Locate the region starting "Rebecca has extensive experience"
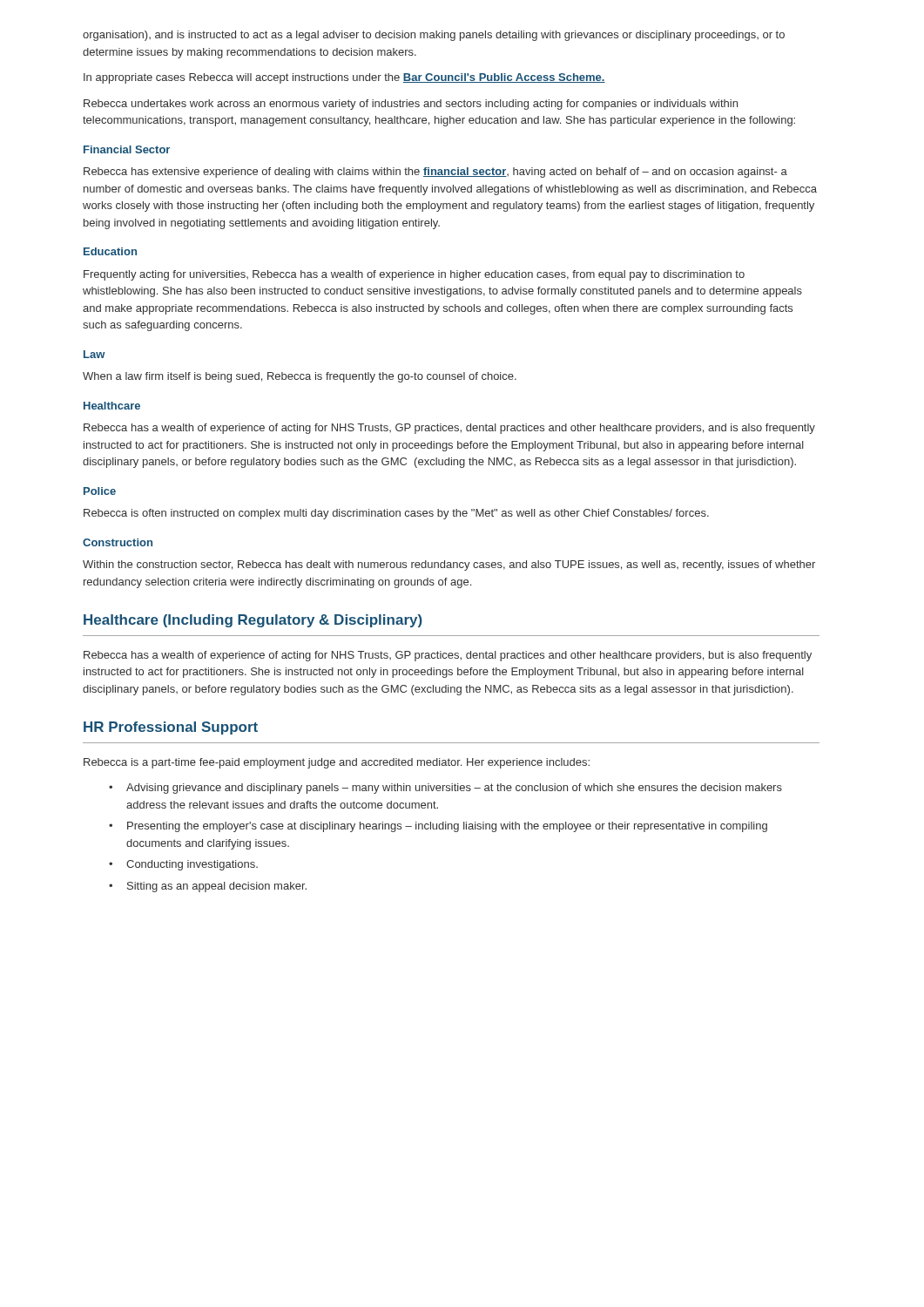Viewport: 924px width, 1307px height. pyautogui.click(x=451, y=197)
